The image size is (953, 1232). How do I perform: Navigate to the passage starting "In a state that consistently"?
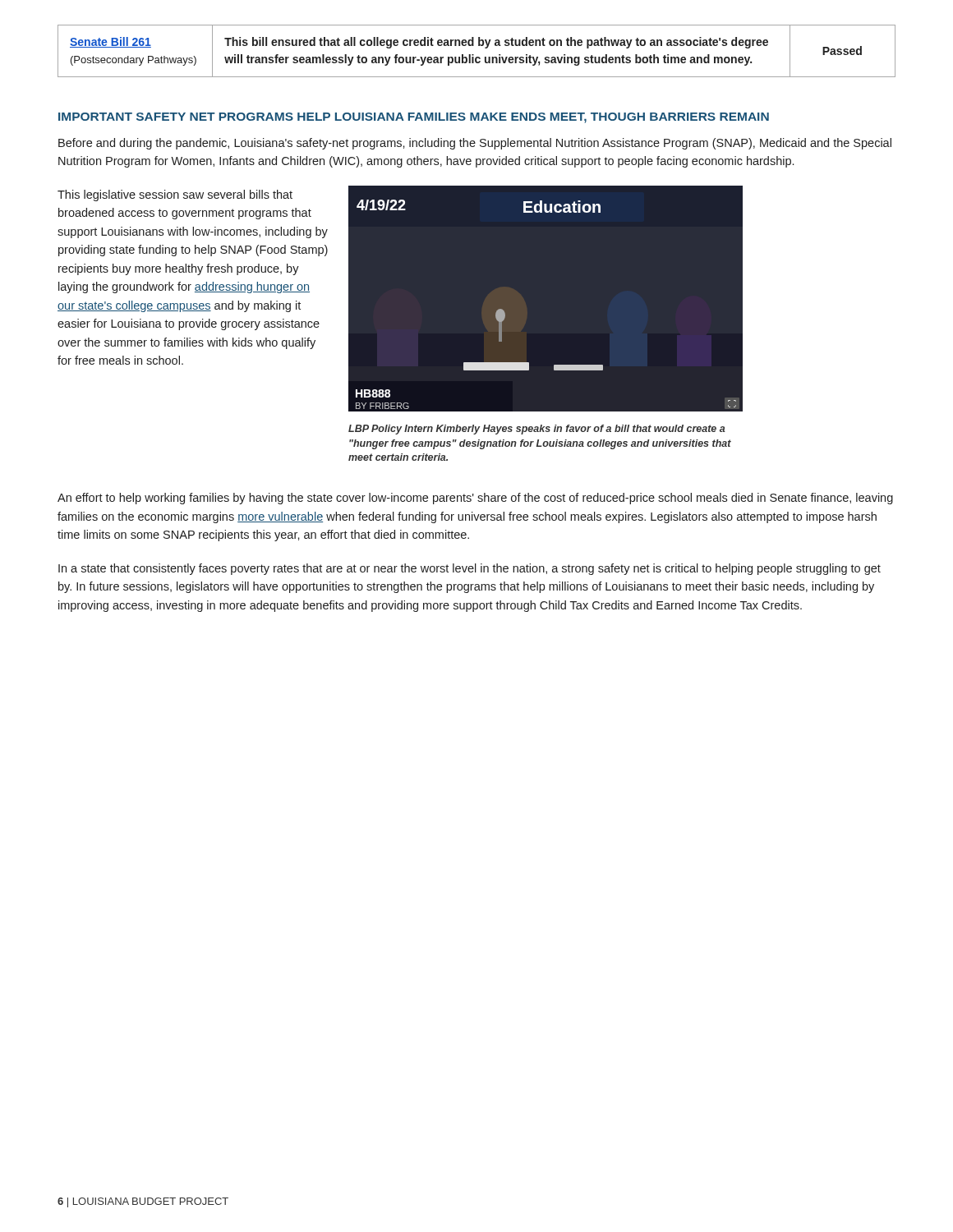point(476,587)
